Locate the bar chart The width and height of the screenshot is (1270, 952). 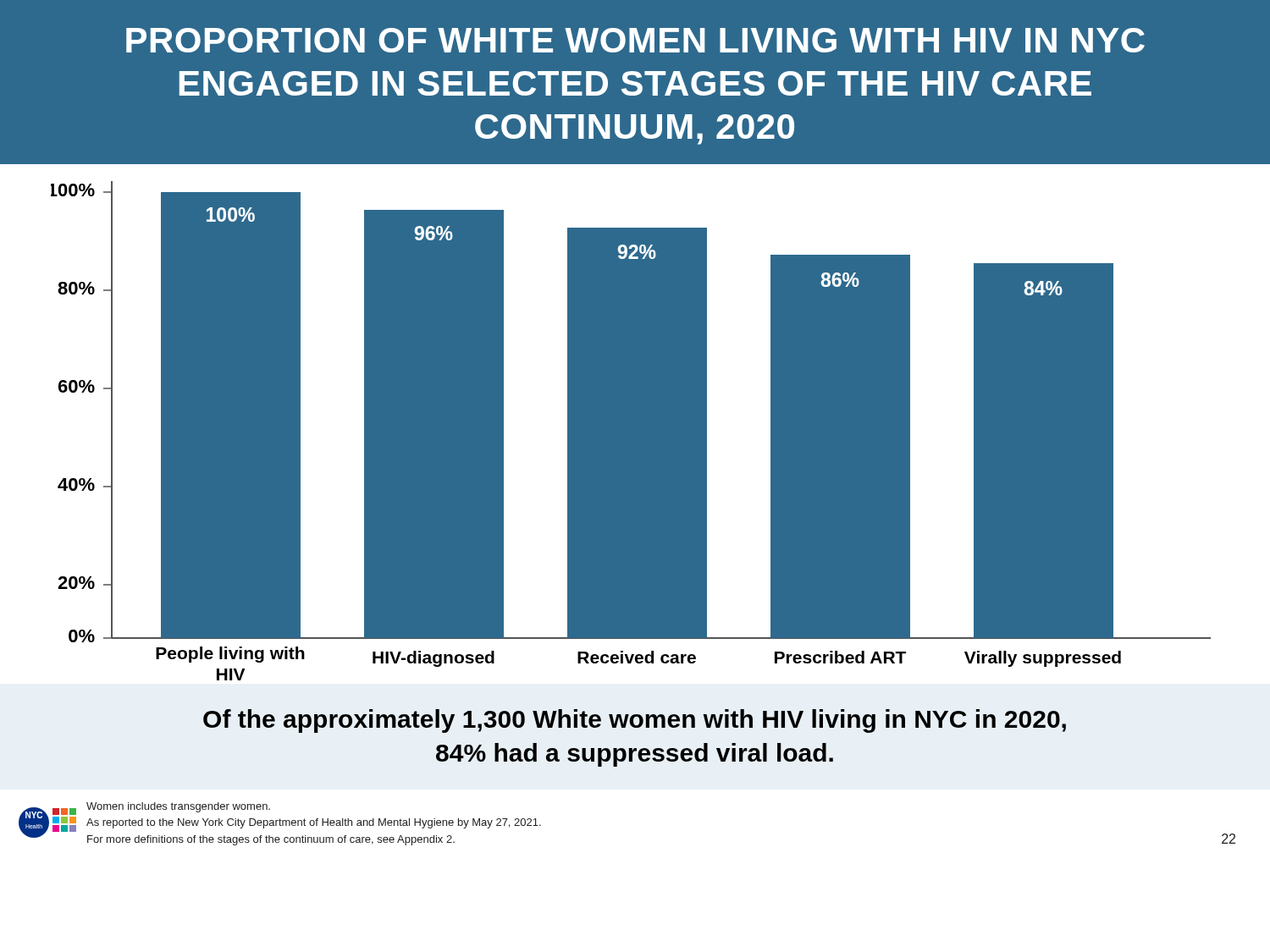[x=635, y=424]
